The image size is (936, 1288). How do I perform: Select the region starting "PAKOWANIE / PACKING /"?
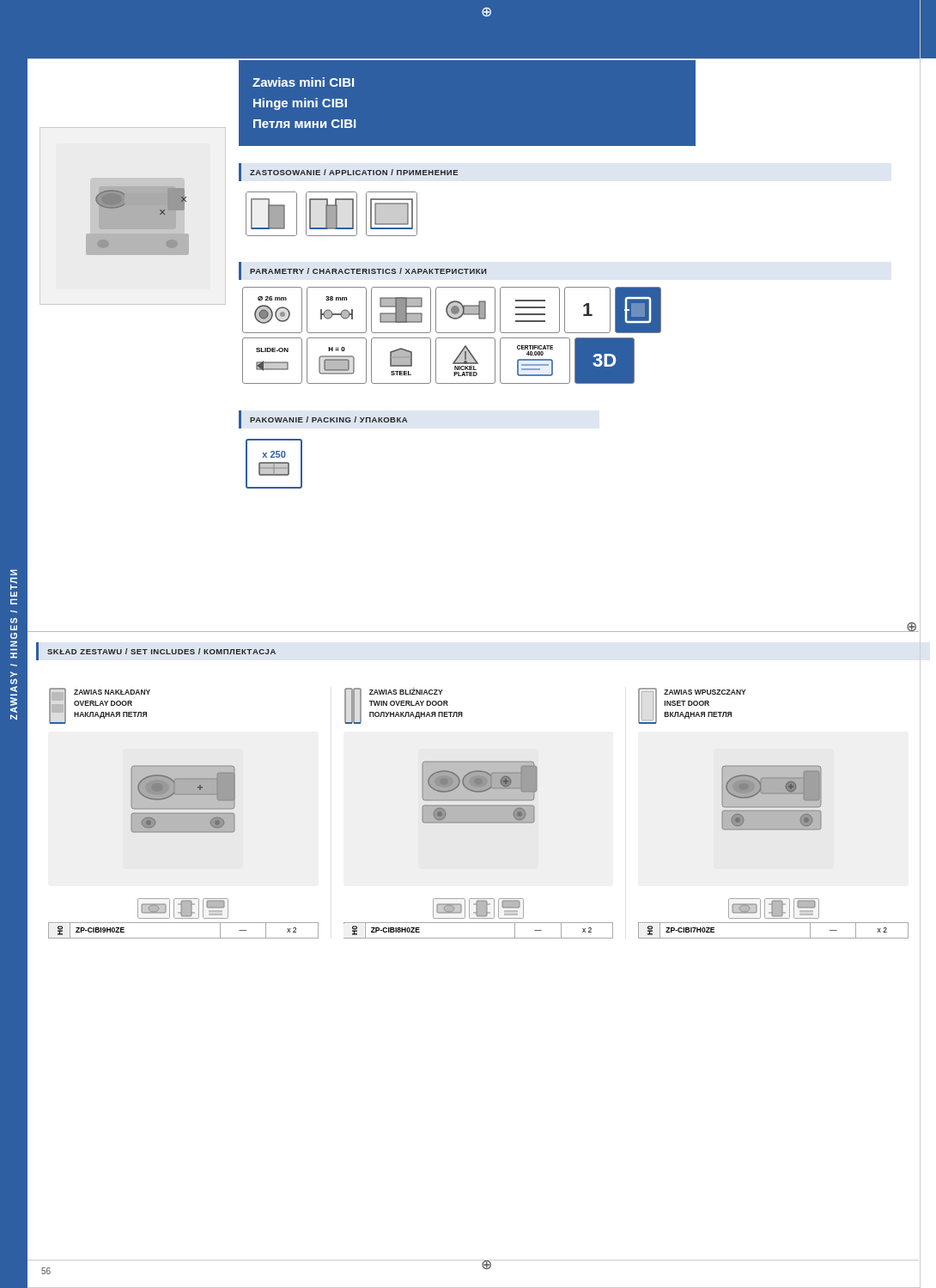click(329, 419)
